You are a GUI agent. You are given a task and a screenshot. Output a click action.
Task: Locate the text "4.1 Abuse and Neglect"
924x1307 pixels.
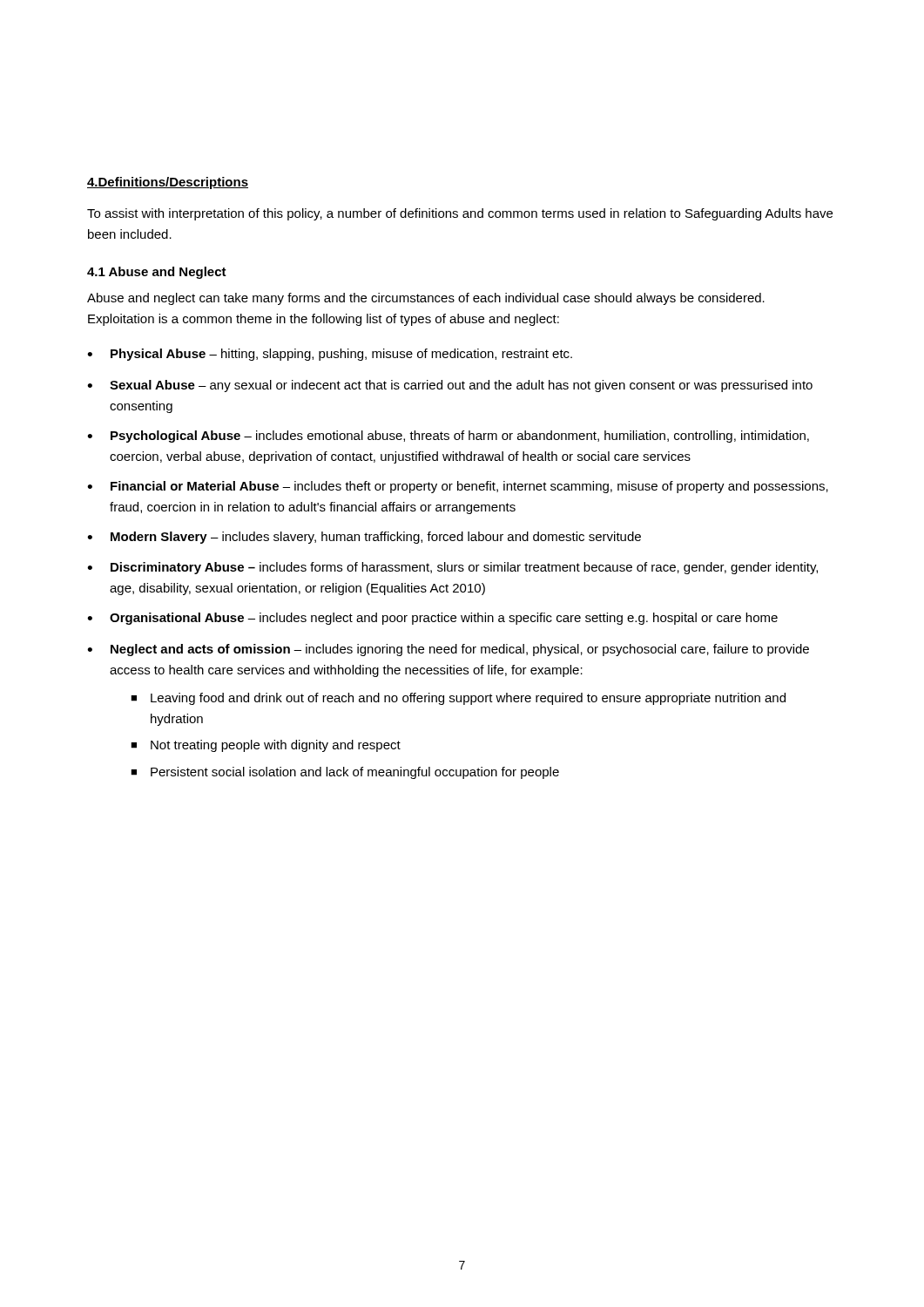point(157,271)
